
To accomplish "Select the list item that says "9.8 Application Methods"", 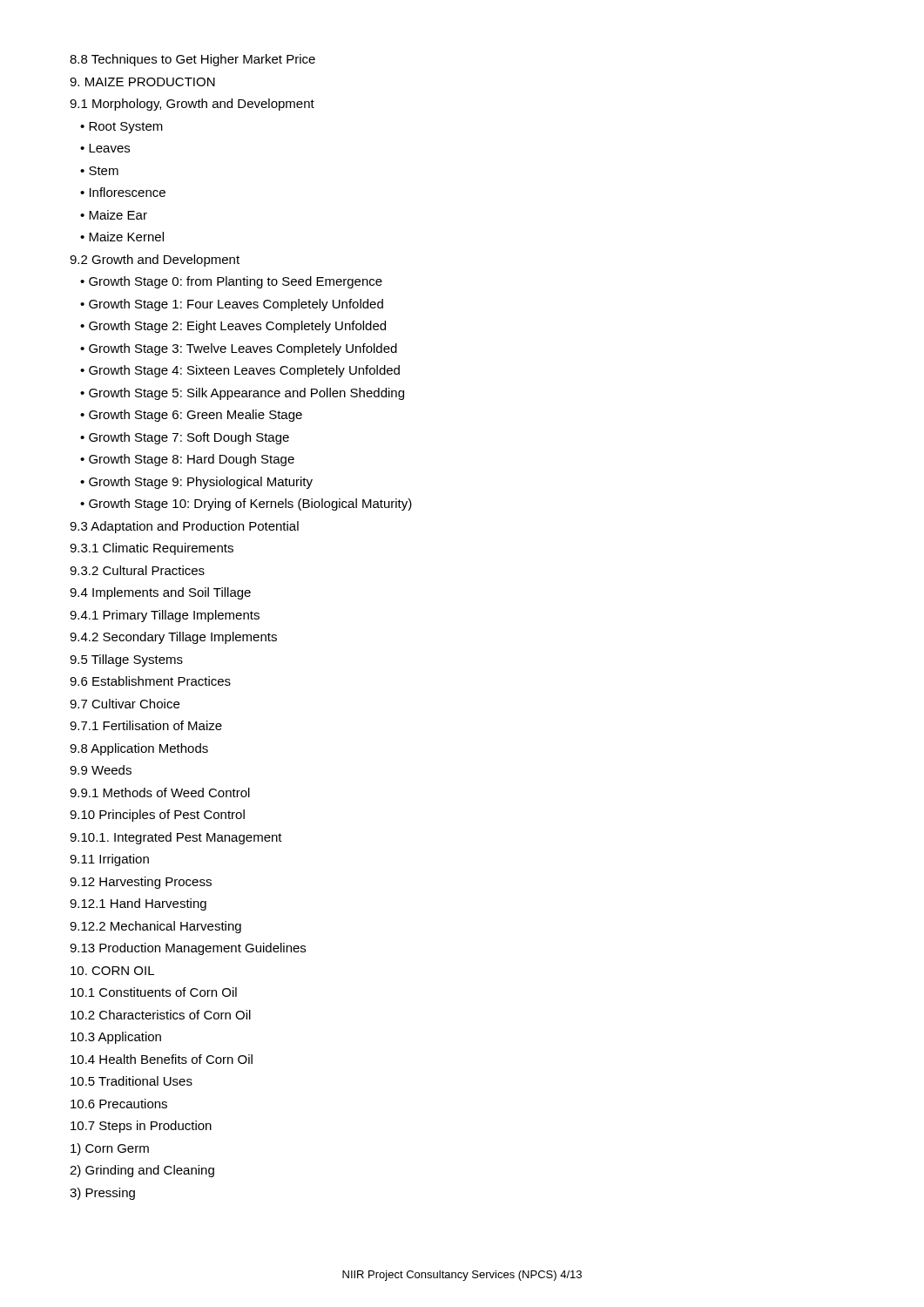I will point(139,748).
